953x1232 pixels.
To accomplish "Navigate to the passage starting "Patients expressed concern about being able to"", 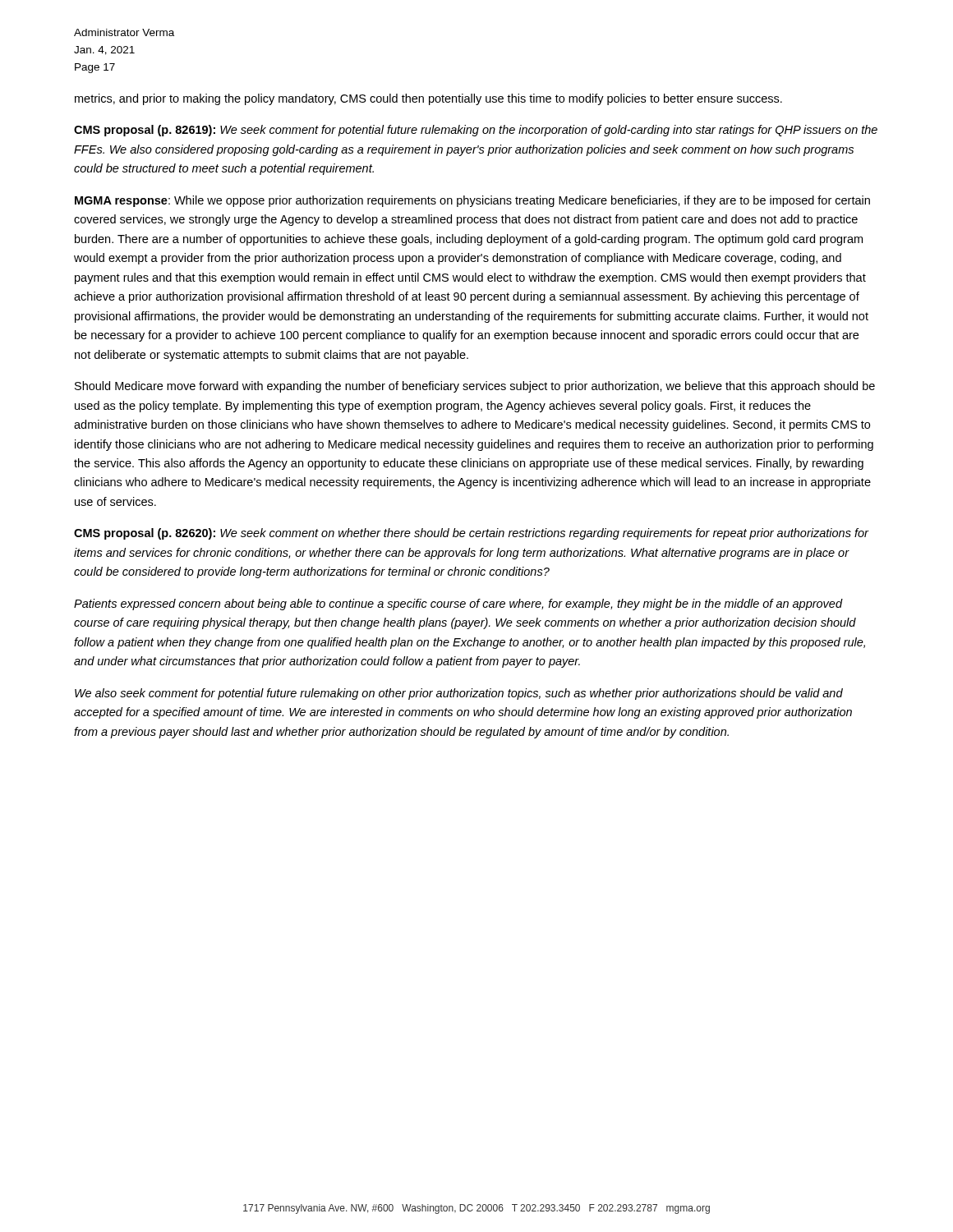I will [470, 633].
